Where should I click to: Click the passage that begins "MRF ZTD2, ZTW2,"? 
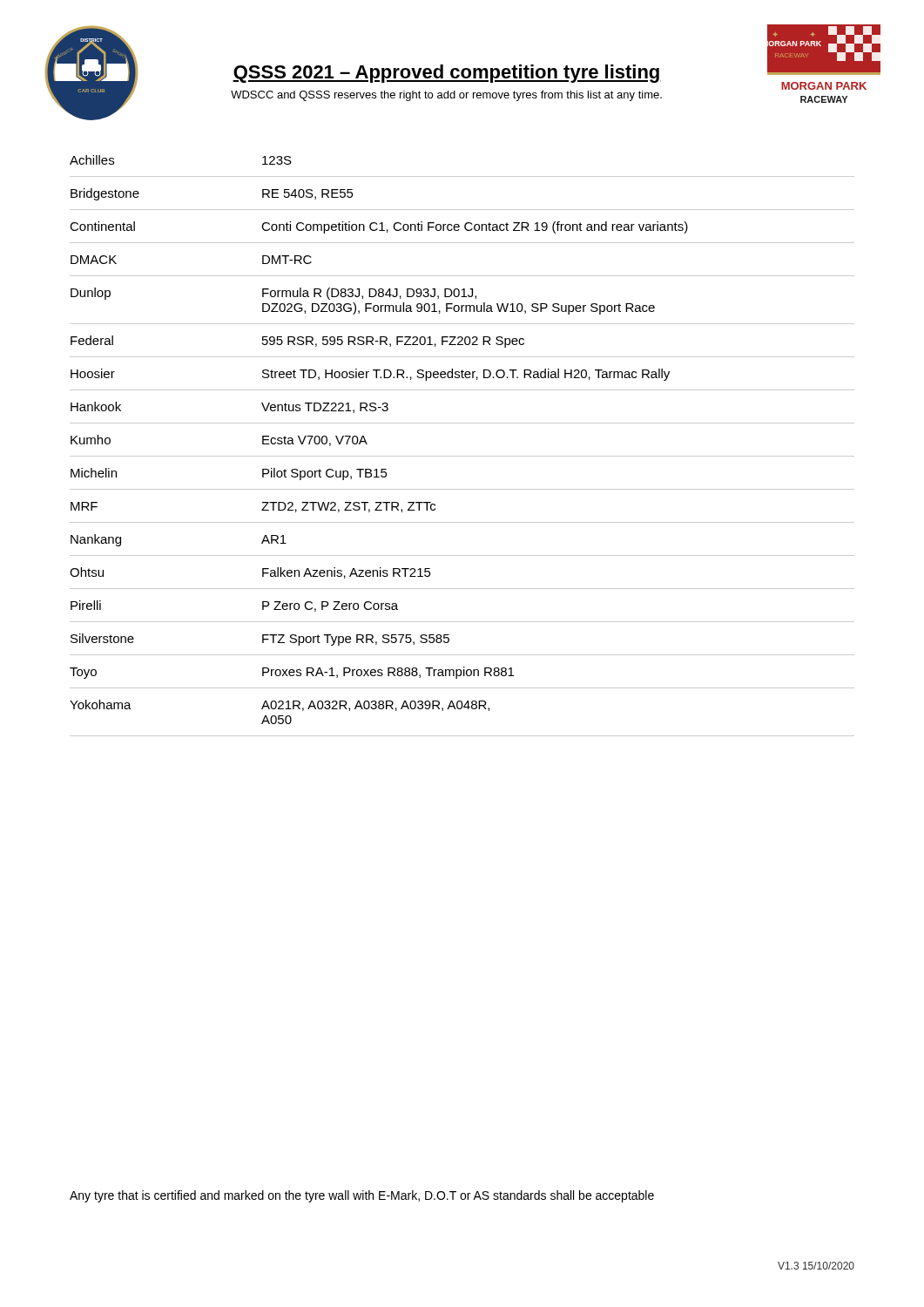click(x=85, y=507)
